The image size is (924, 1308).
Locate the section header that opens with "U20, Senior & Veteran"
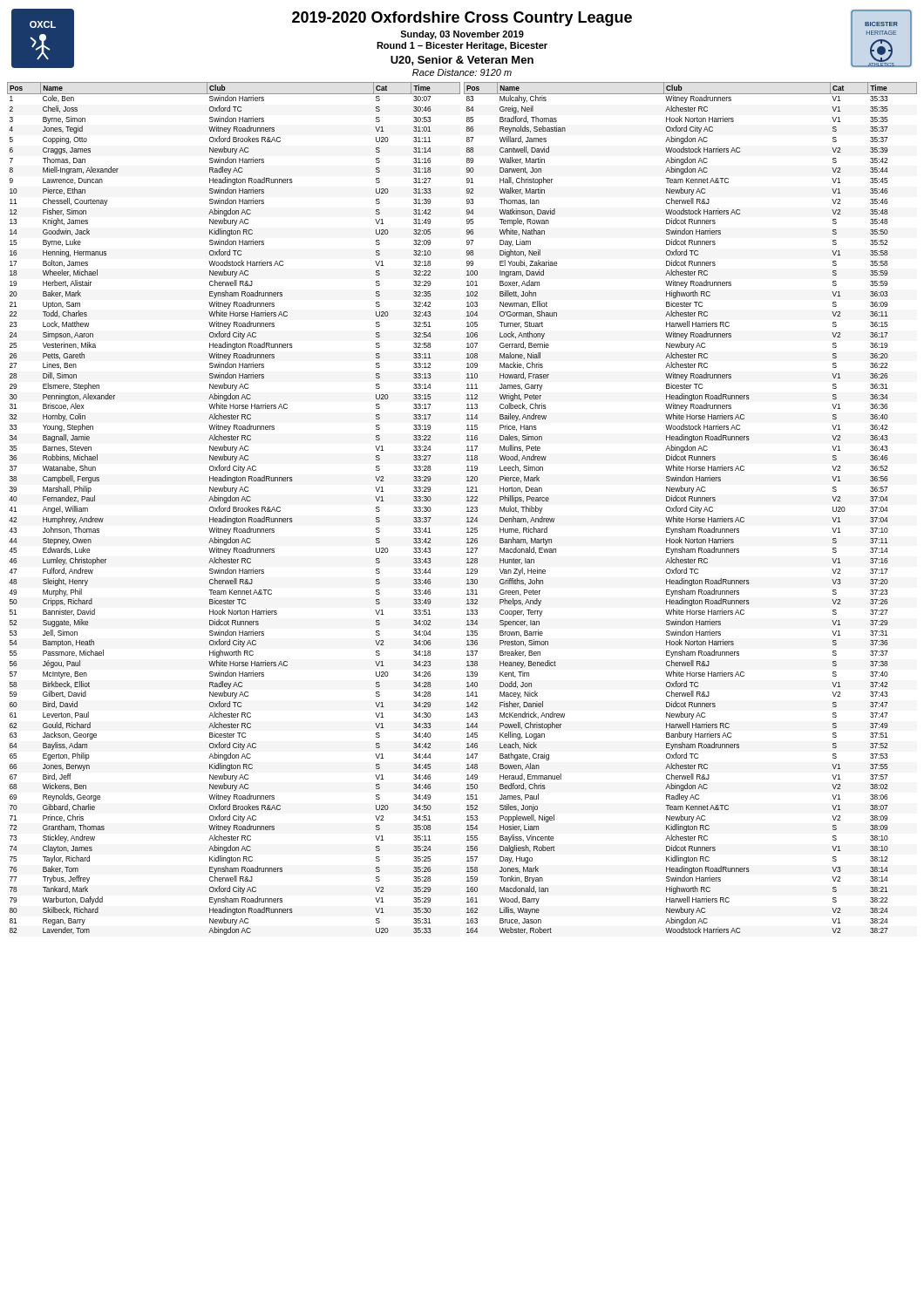click(462, 60)
